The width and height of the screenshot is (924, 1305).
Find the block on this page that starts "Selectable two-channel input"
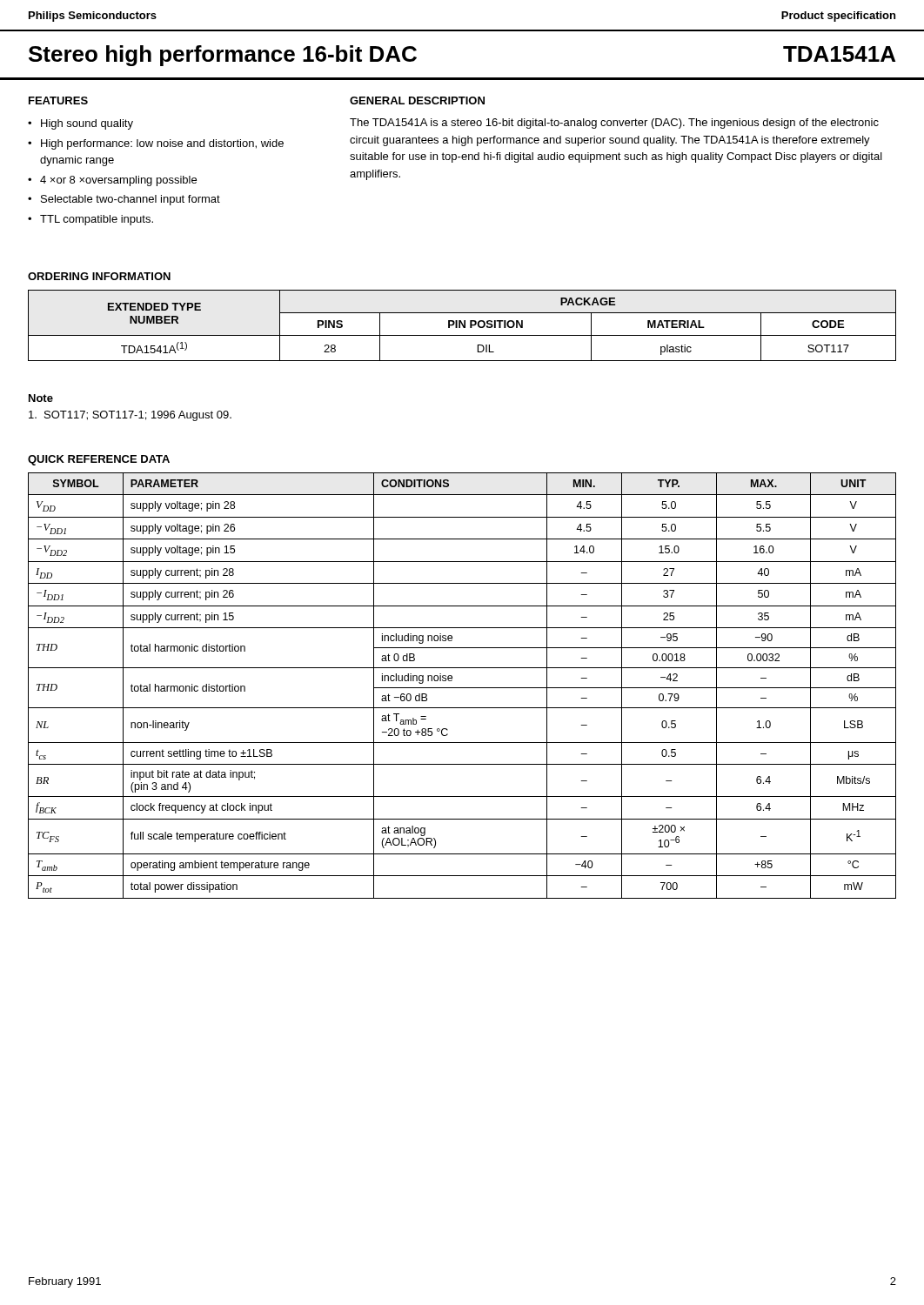[x=130, y=199]
